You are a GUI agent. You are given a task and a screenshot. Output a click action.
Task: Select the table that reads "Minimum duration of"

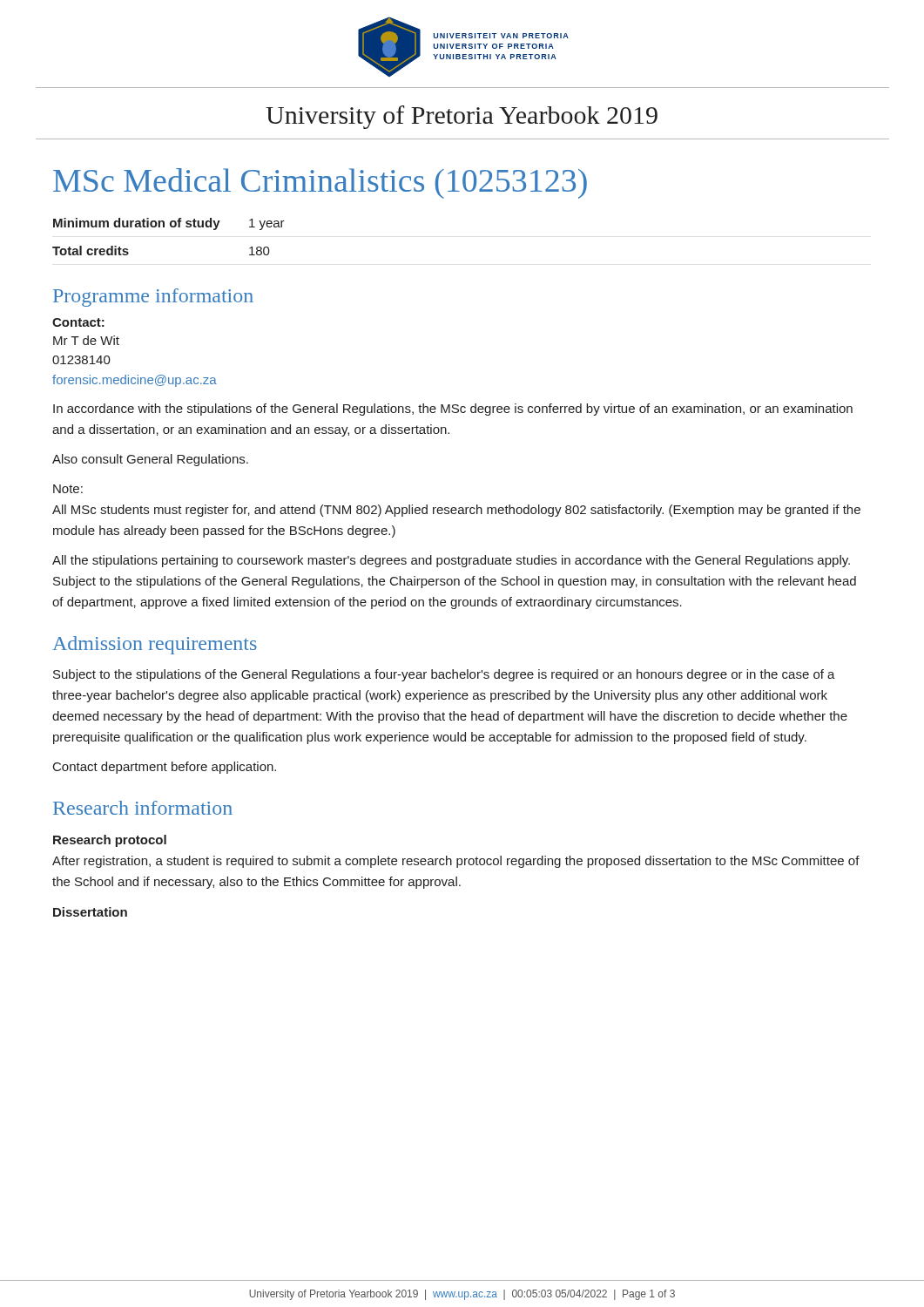462,237
